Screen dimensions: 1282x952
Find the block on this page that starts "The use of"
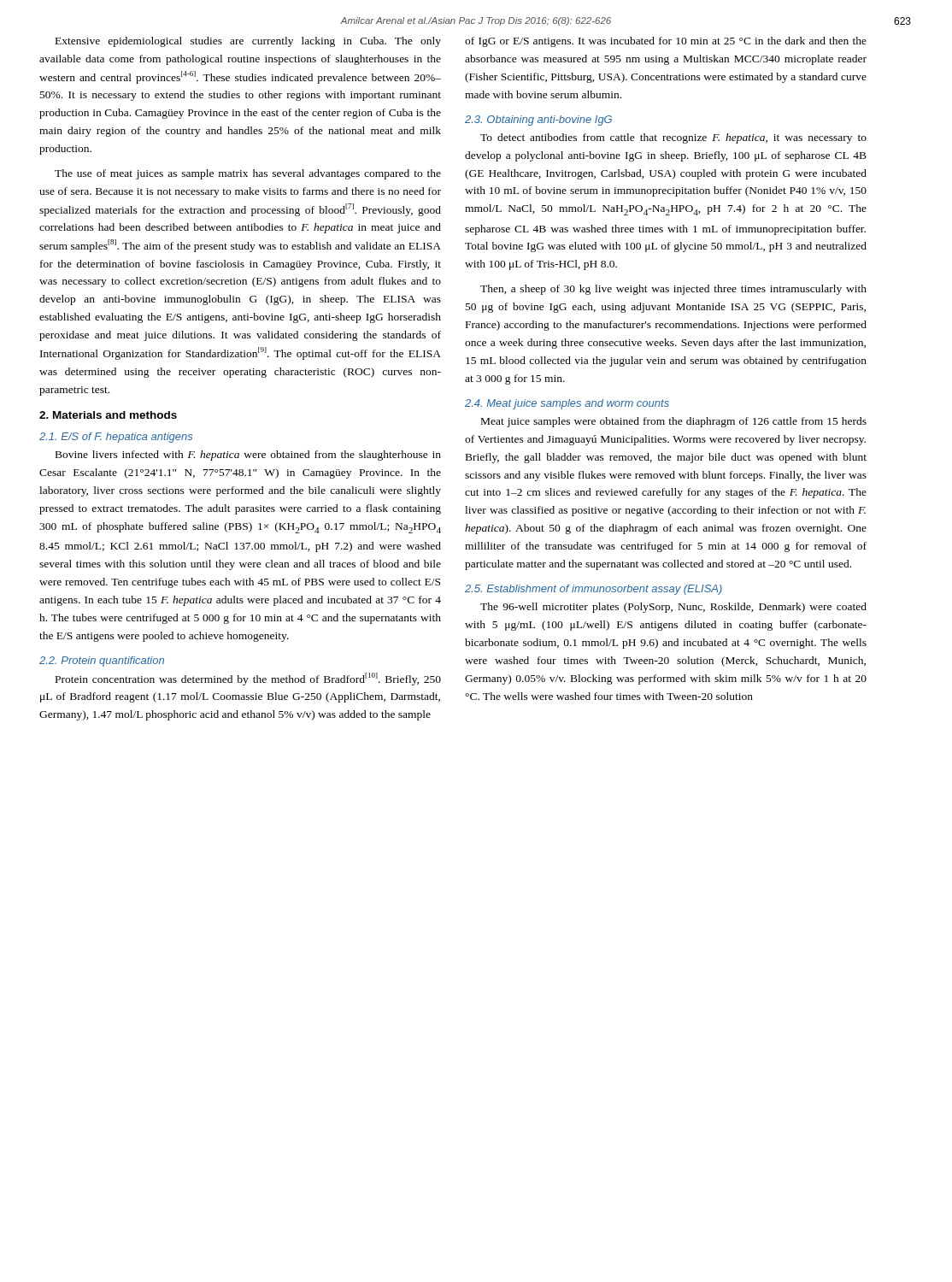(x=240, y=282)
